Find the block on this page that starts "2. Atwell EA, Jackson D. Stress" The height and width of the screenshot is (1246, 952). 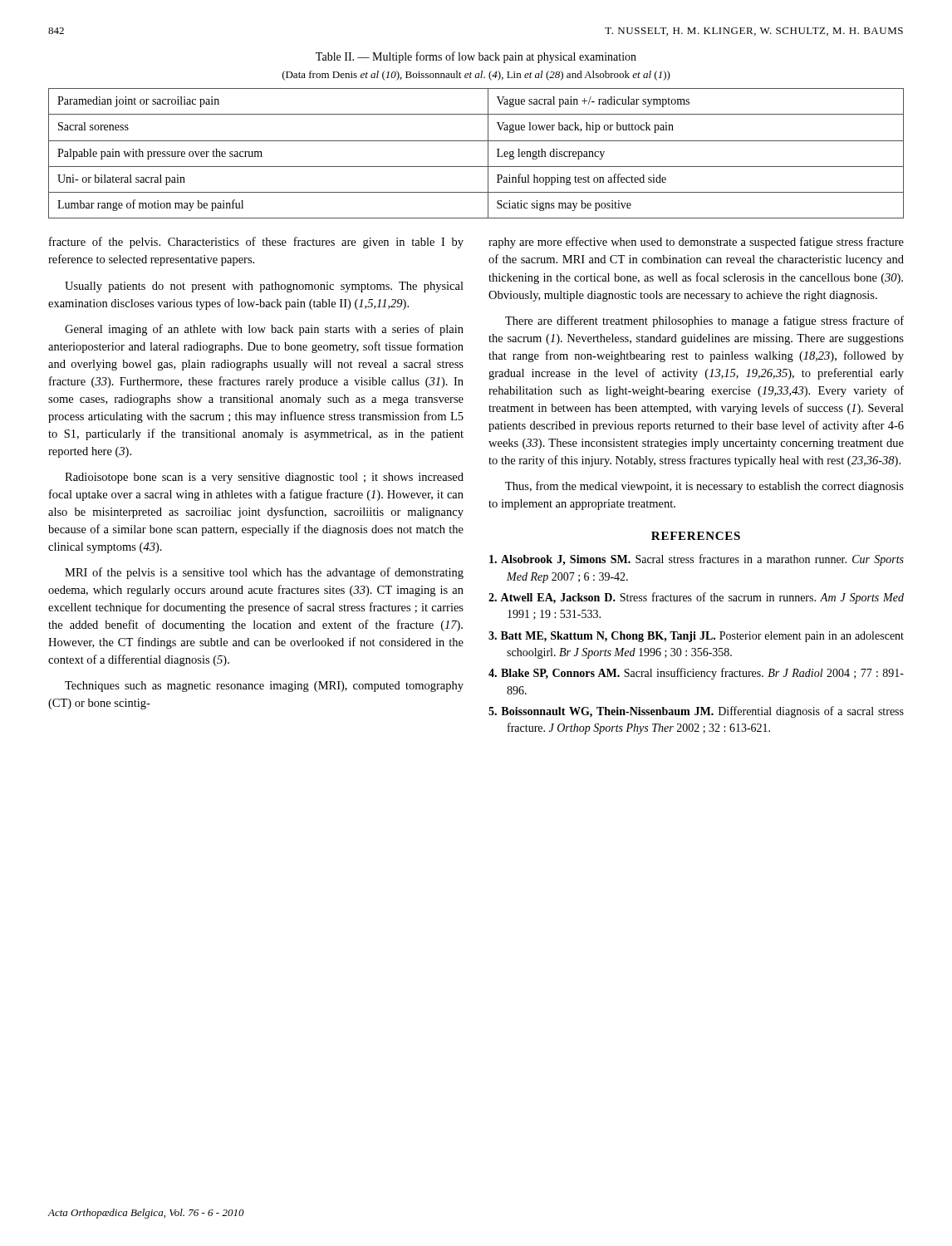tap(696, 606)
